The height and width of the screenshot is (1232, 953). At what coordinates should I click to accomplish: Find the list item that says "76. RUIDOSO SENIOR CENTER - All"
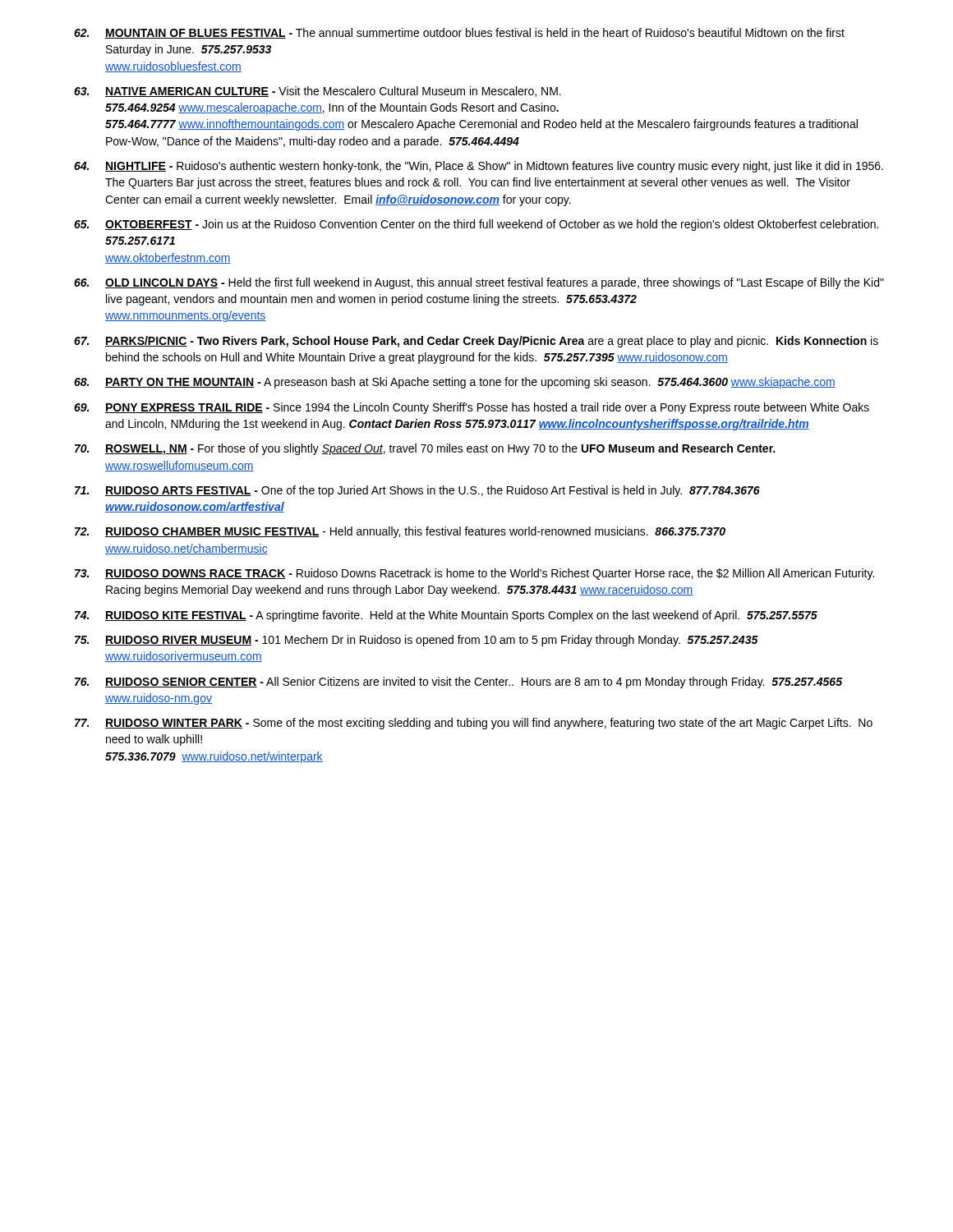click(x=481, y=690)
